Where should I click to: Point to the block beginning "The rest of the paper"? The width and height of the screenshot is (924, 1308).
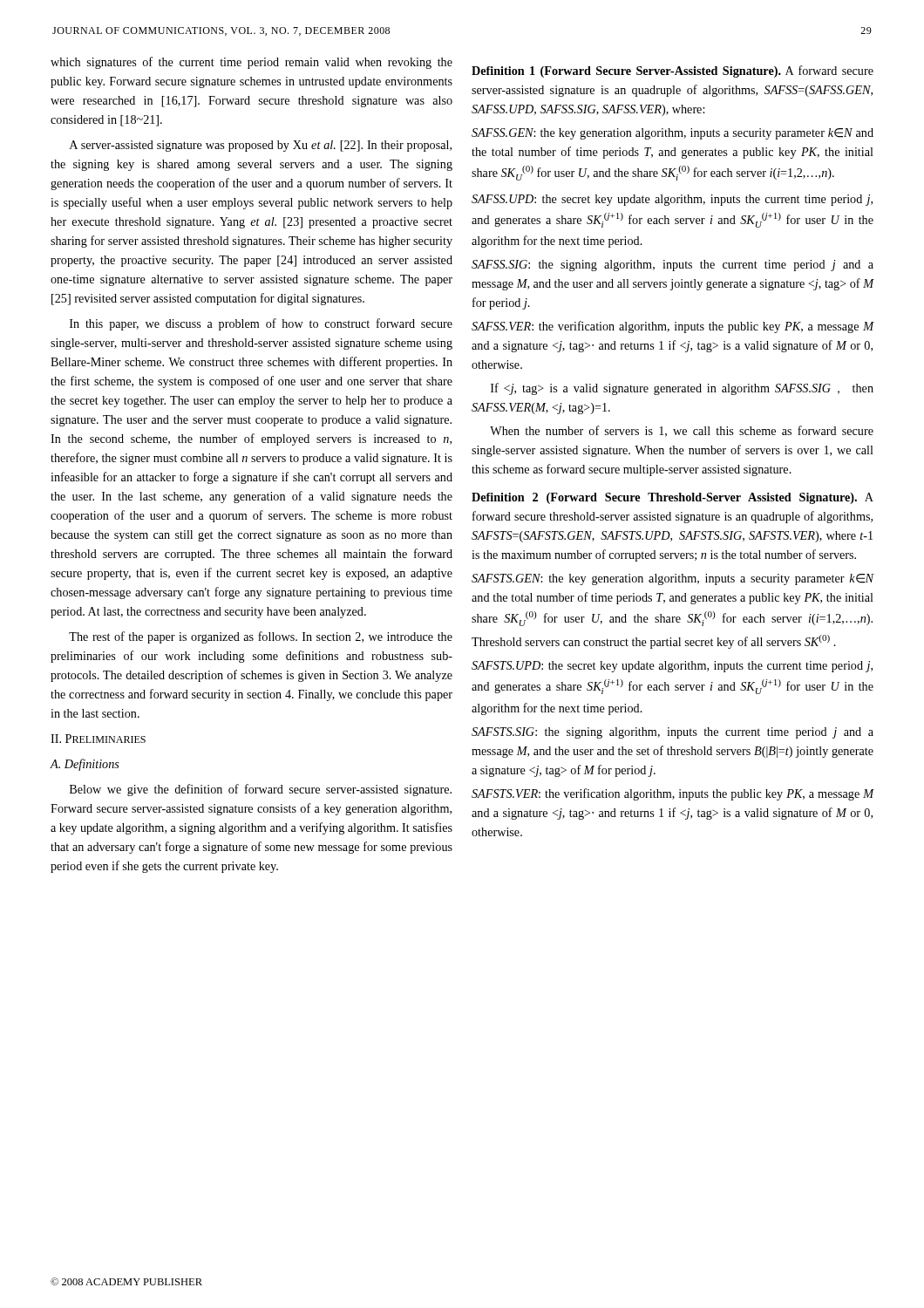pos(251,675)
